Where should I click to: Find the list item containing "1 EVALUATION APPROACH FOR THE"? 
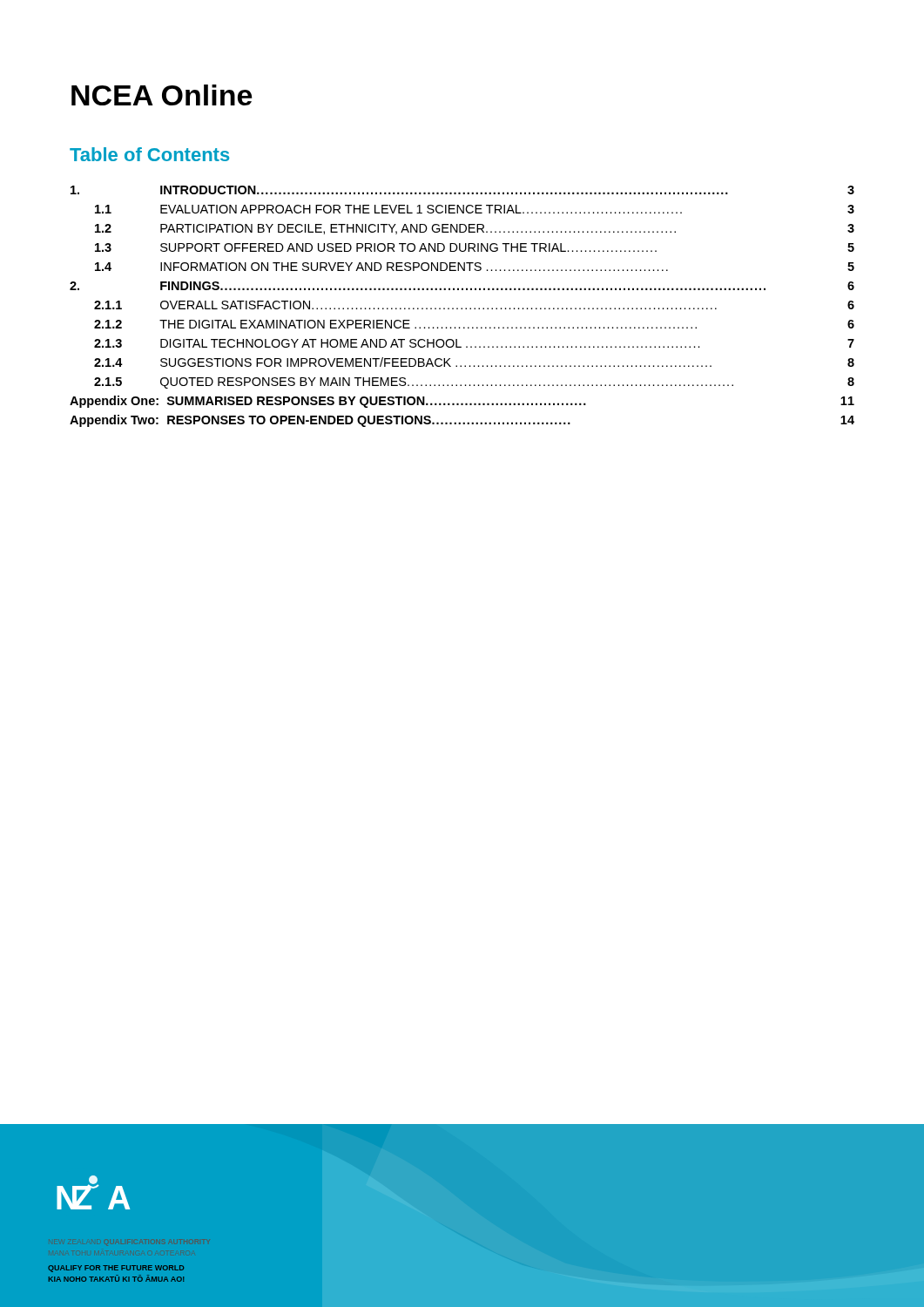(462, 209)
